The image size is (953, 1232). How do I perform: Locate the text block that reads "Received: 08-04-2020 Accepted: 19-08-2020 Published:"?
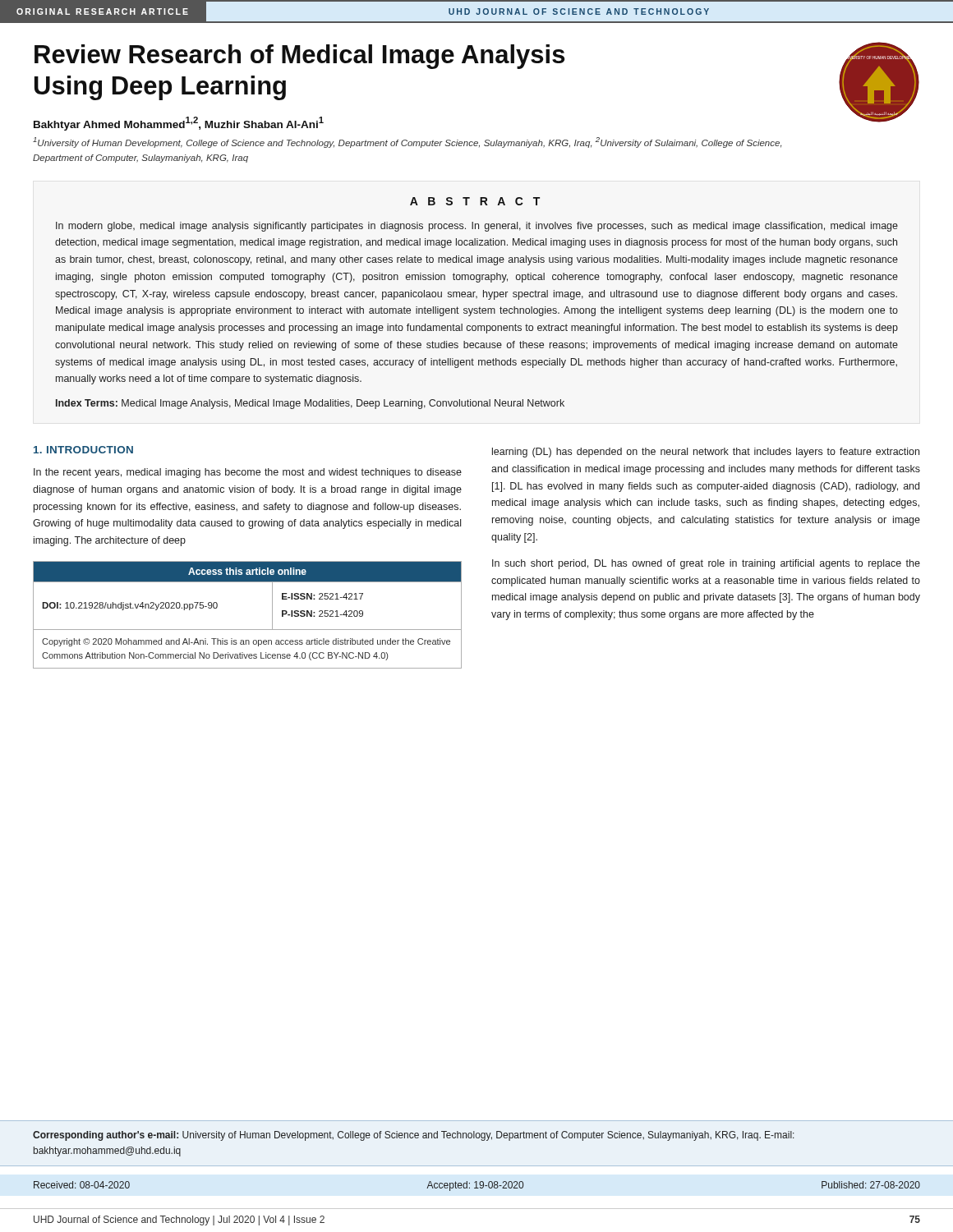[476, 1185]
